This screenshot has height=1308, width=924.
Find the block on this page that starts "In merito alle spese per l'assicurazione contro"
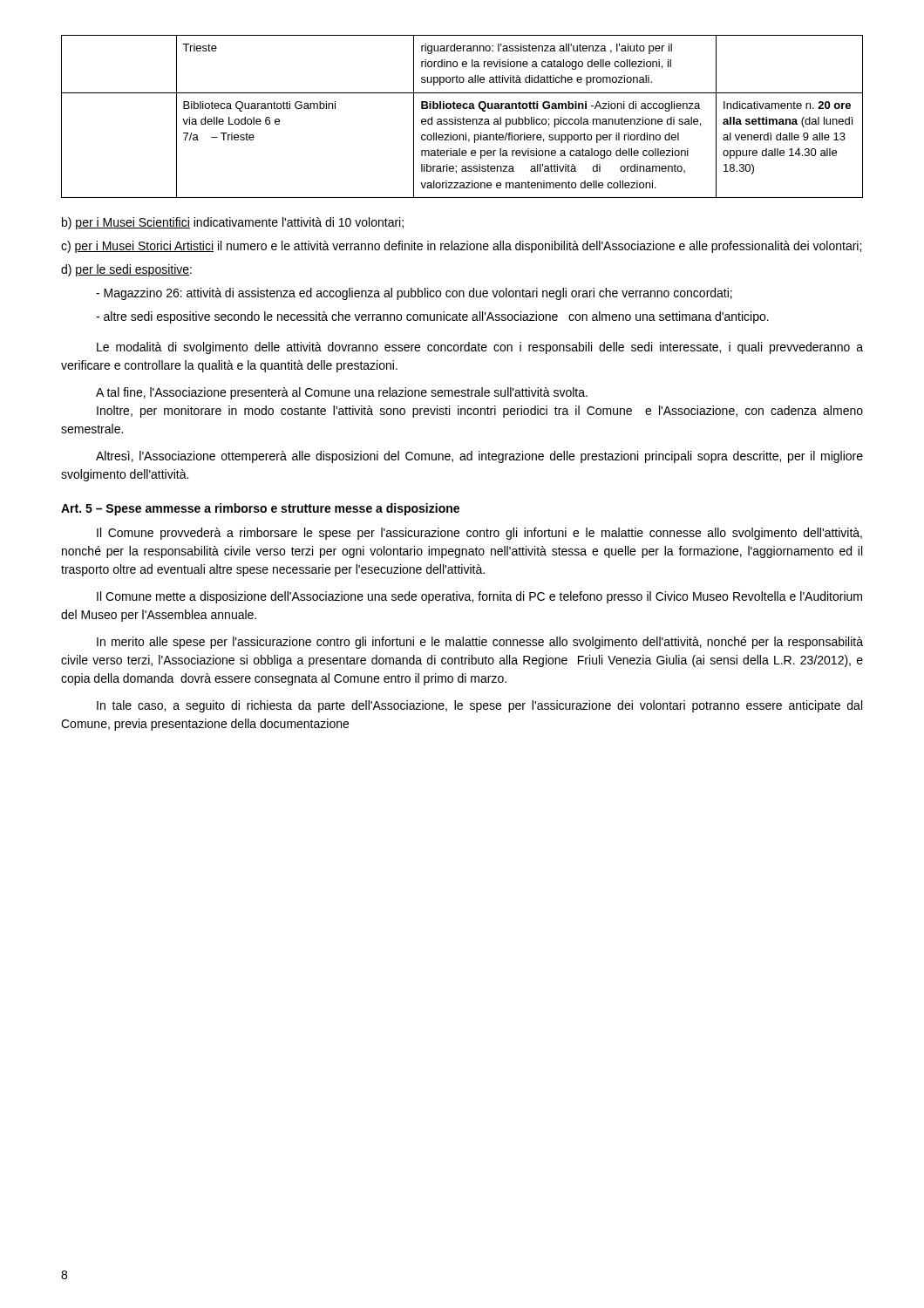point(462,660)
